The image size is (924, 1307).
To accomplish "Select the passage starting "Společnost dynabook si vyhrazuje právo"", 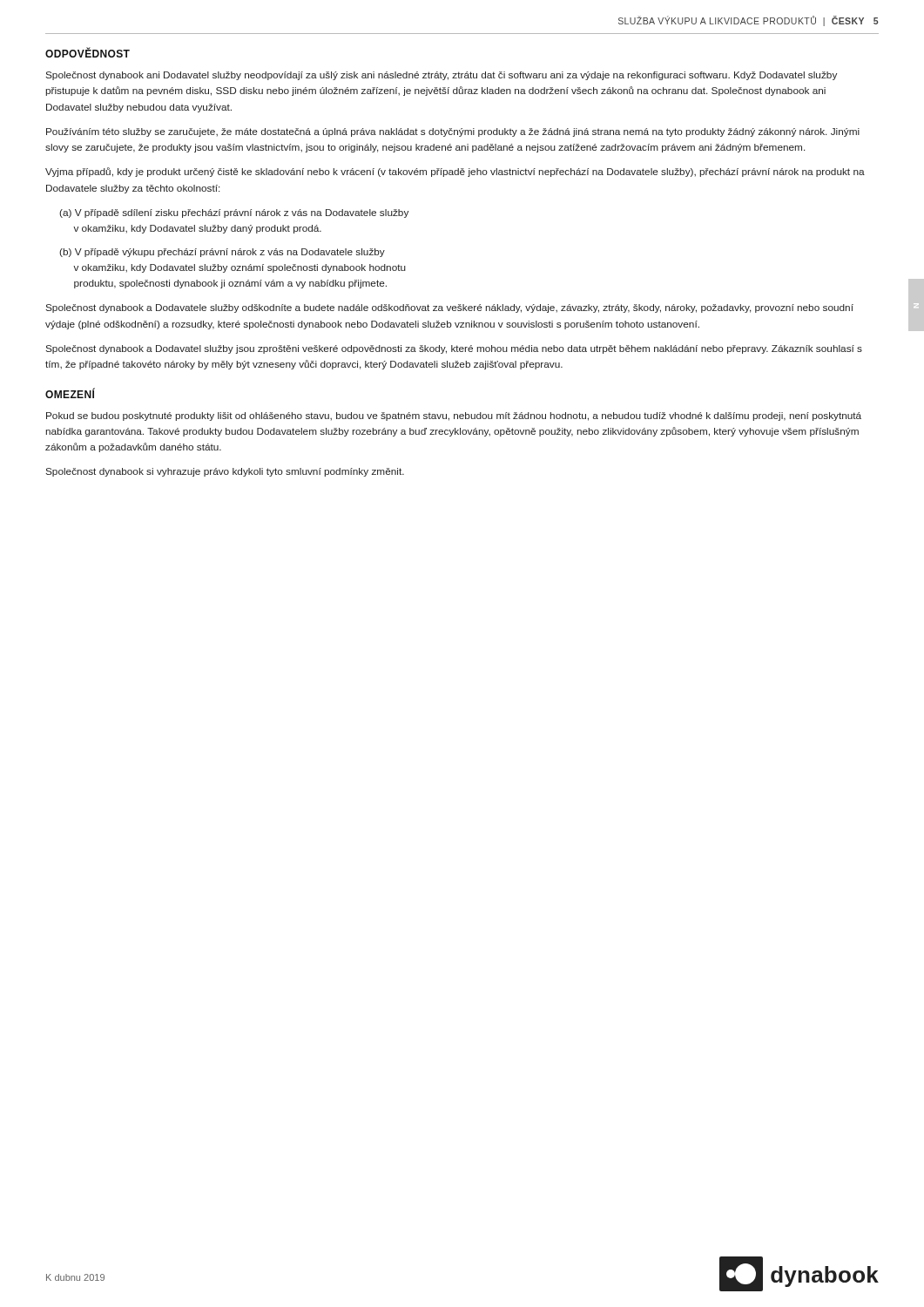I will pyautogui.click(x=225, y=472).
